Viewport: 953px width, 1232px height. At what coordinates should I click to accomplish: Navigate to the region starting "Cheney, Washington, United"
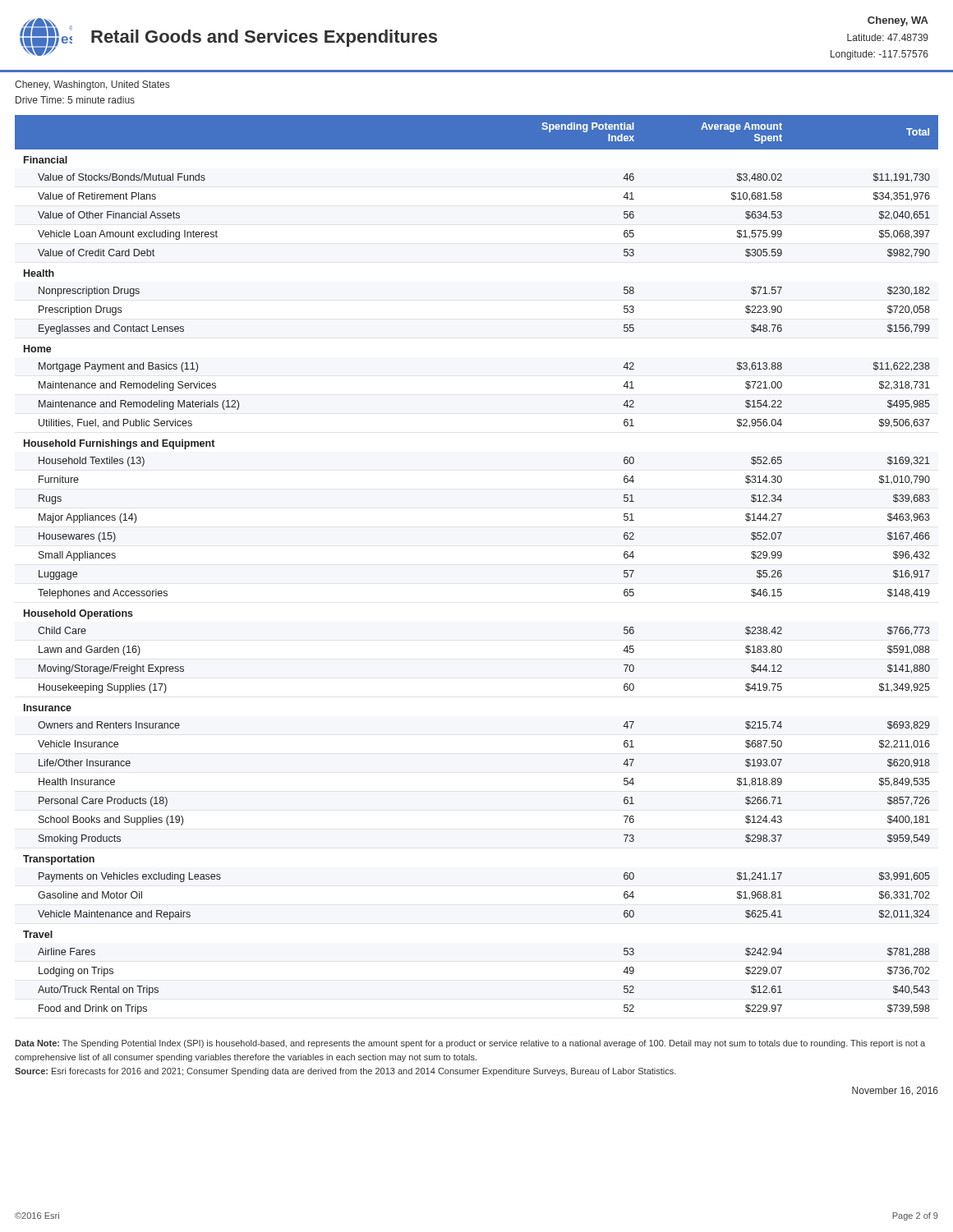92,92
